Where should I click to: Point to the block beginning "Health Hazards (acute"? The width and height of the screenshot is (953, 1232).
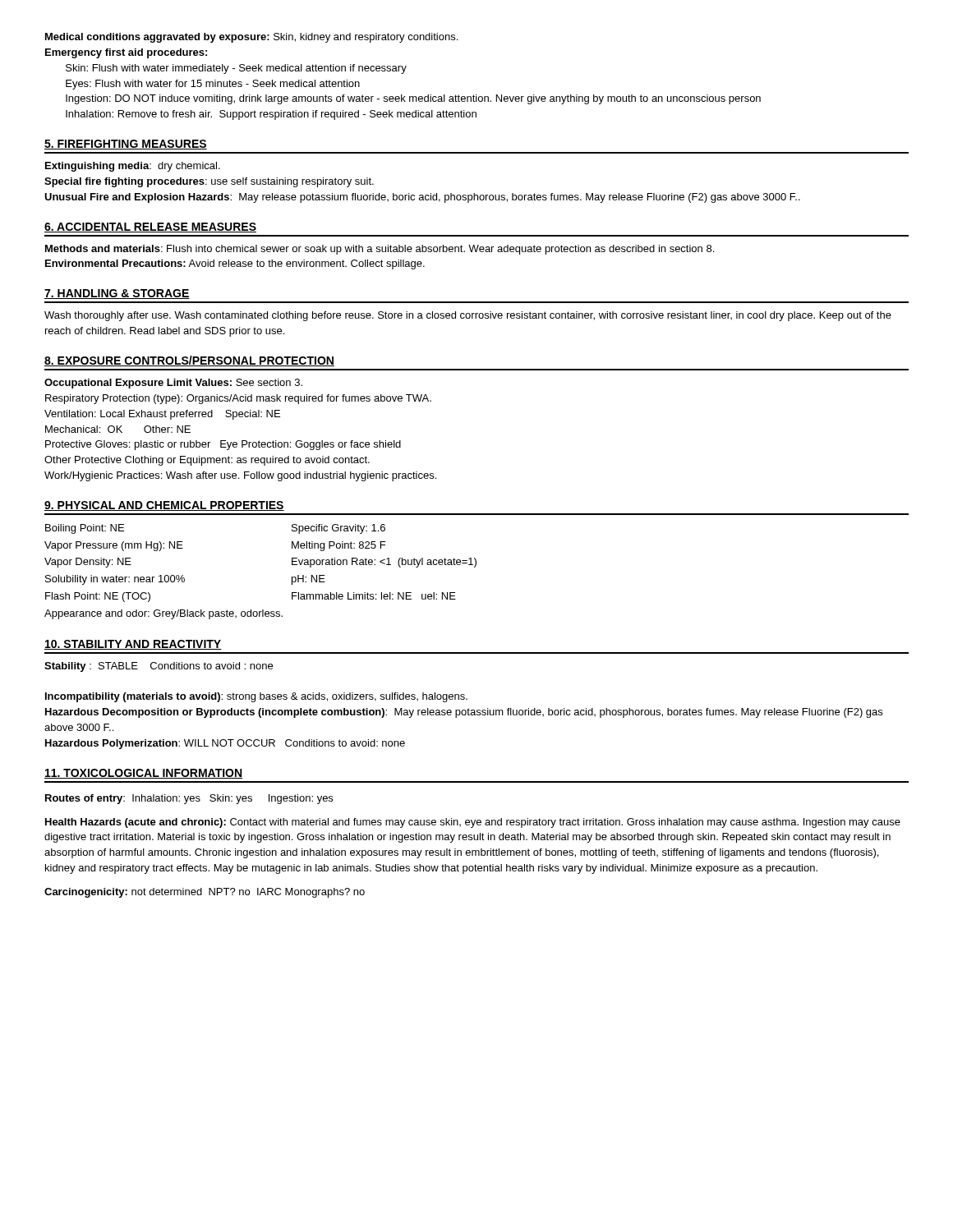pyautogui.click(x=472, y=845)
